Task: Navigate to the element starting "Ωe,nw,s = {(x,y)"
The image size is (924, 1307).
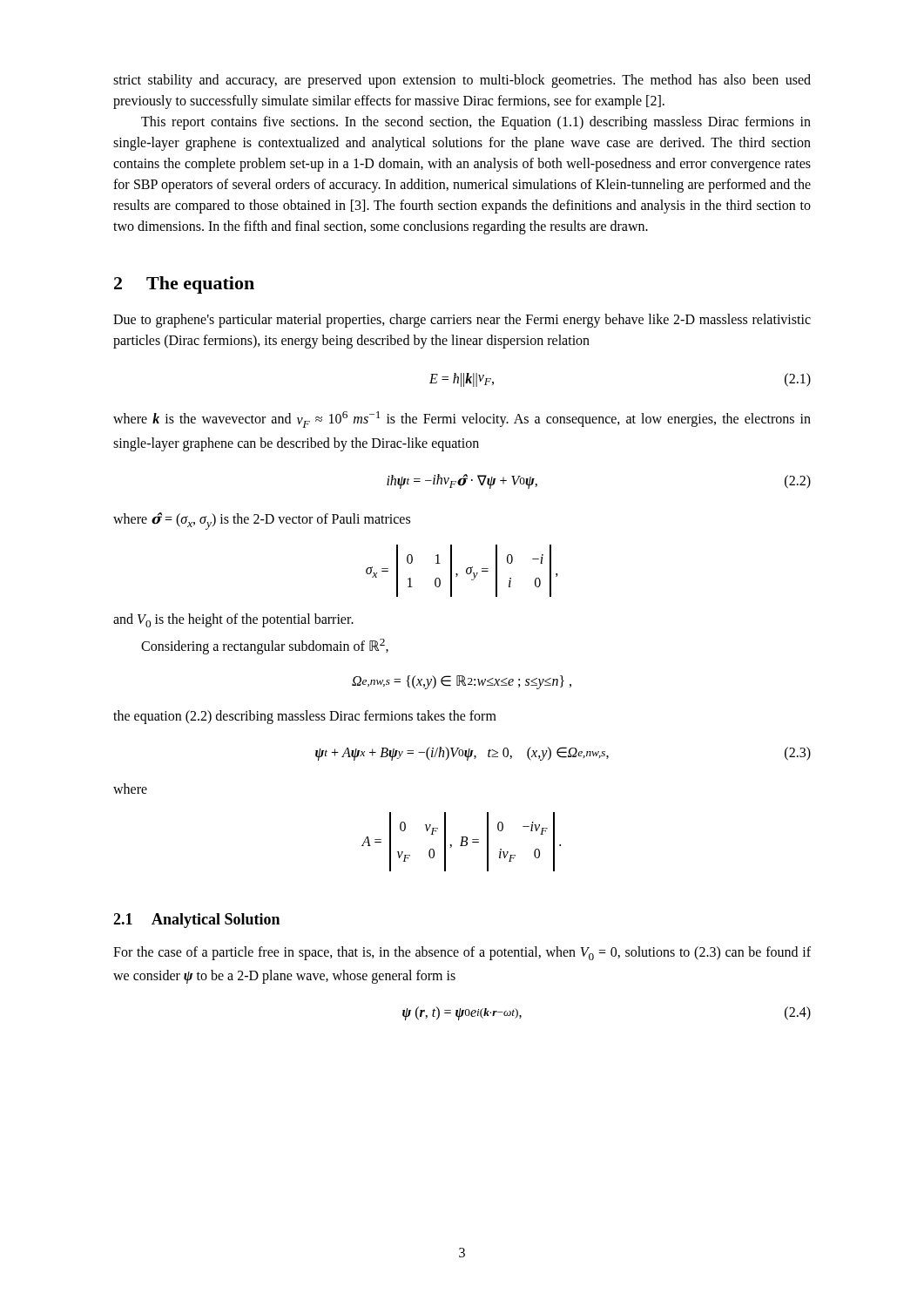Action: pos(462,681)
